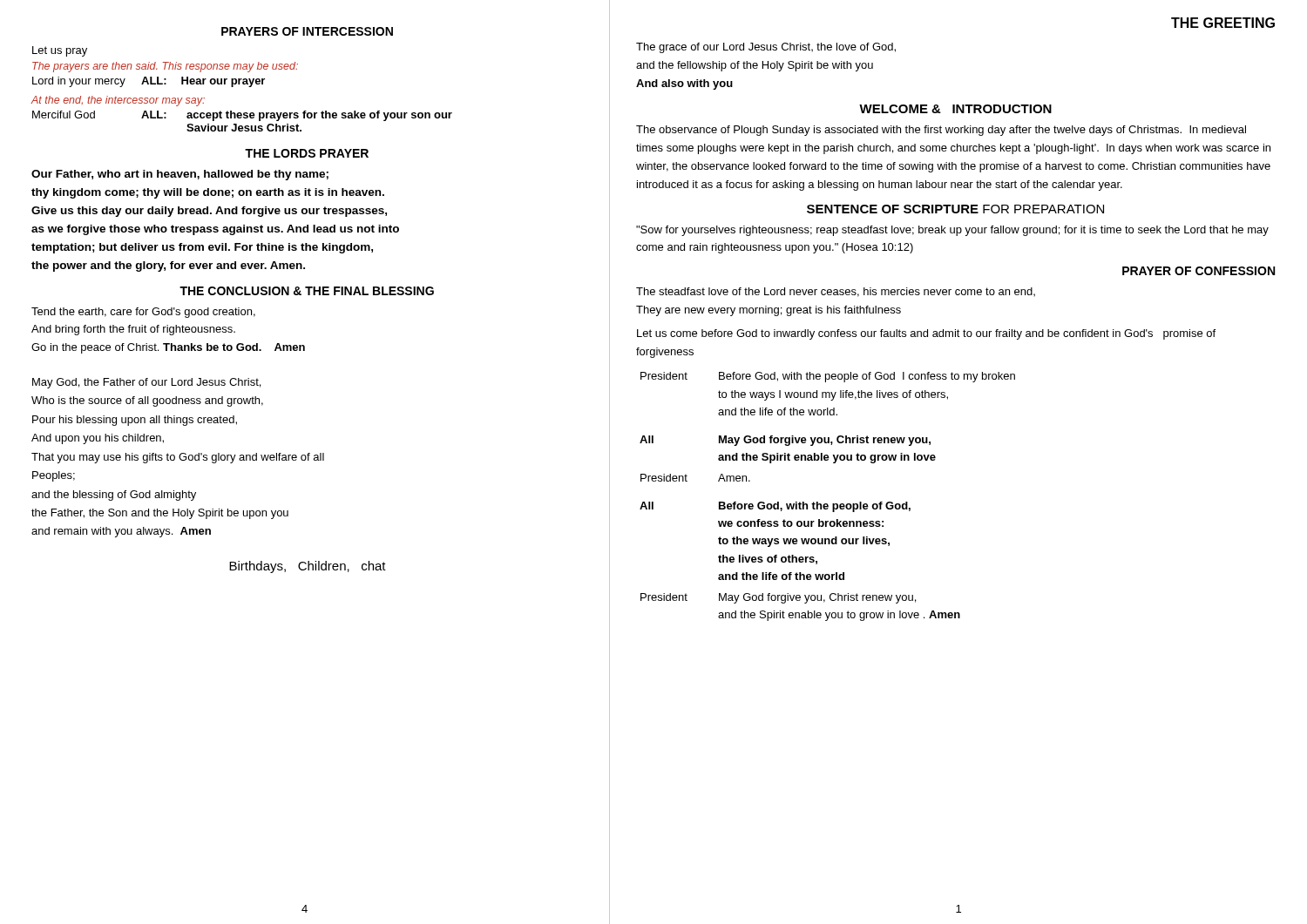Find the section header with the text "PRAYER OF CONFESSION"
This screenshot has height=924, width=1307.
pyautogui.click(x=1199, y=271)
